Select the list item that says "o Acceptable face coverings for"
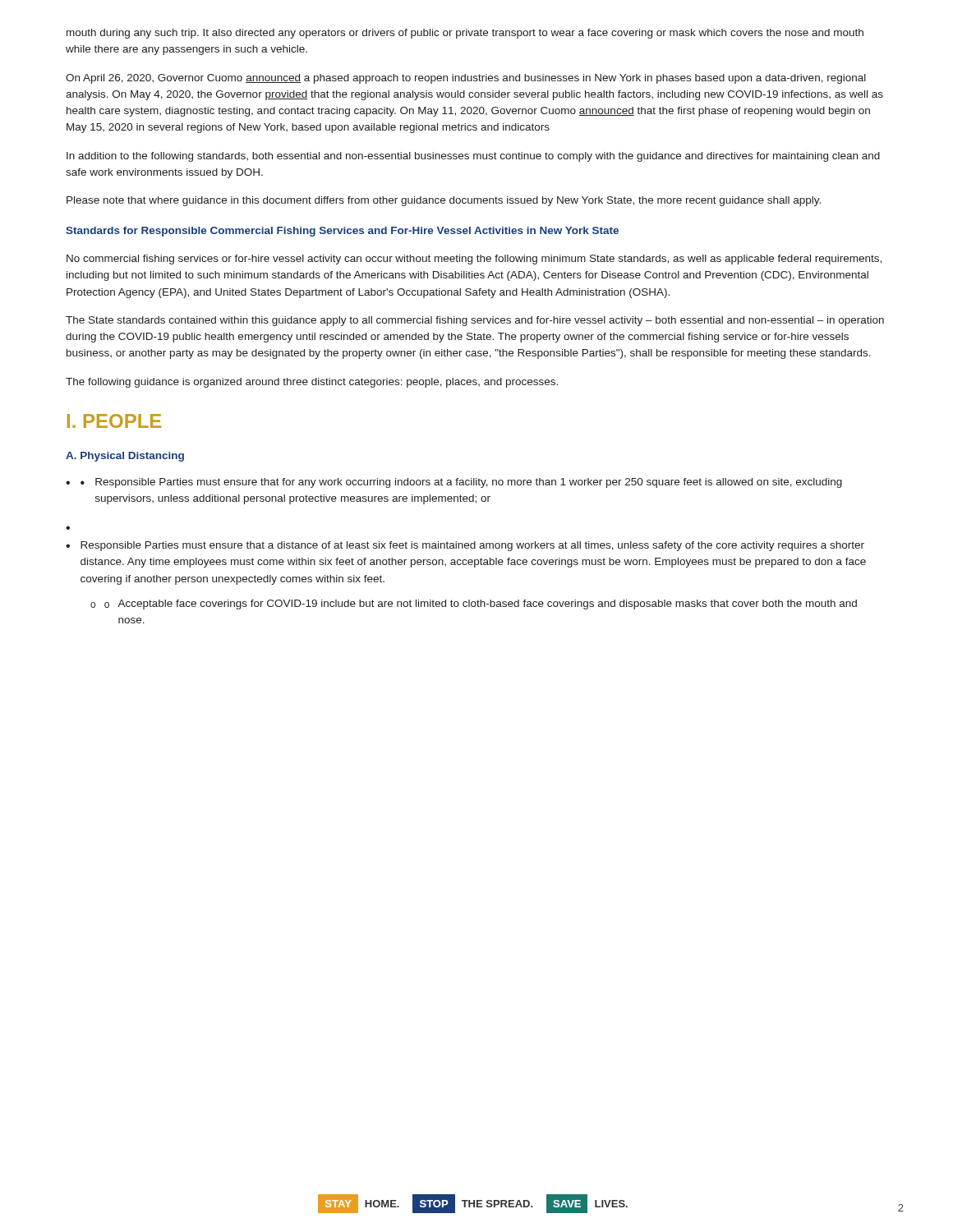The width and height of the screenshot is (953, 1232). click(x=496, y=612)
